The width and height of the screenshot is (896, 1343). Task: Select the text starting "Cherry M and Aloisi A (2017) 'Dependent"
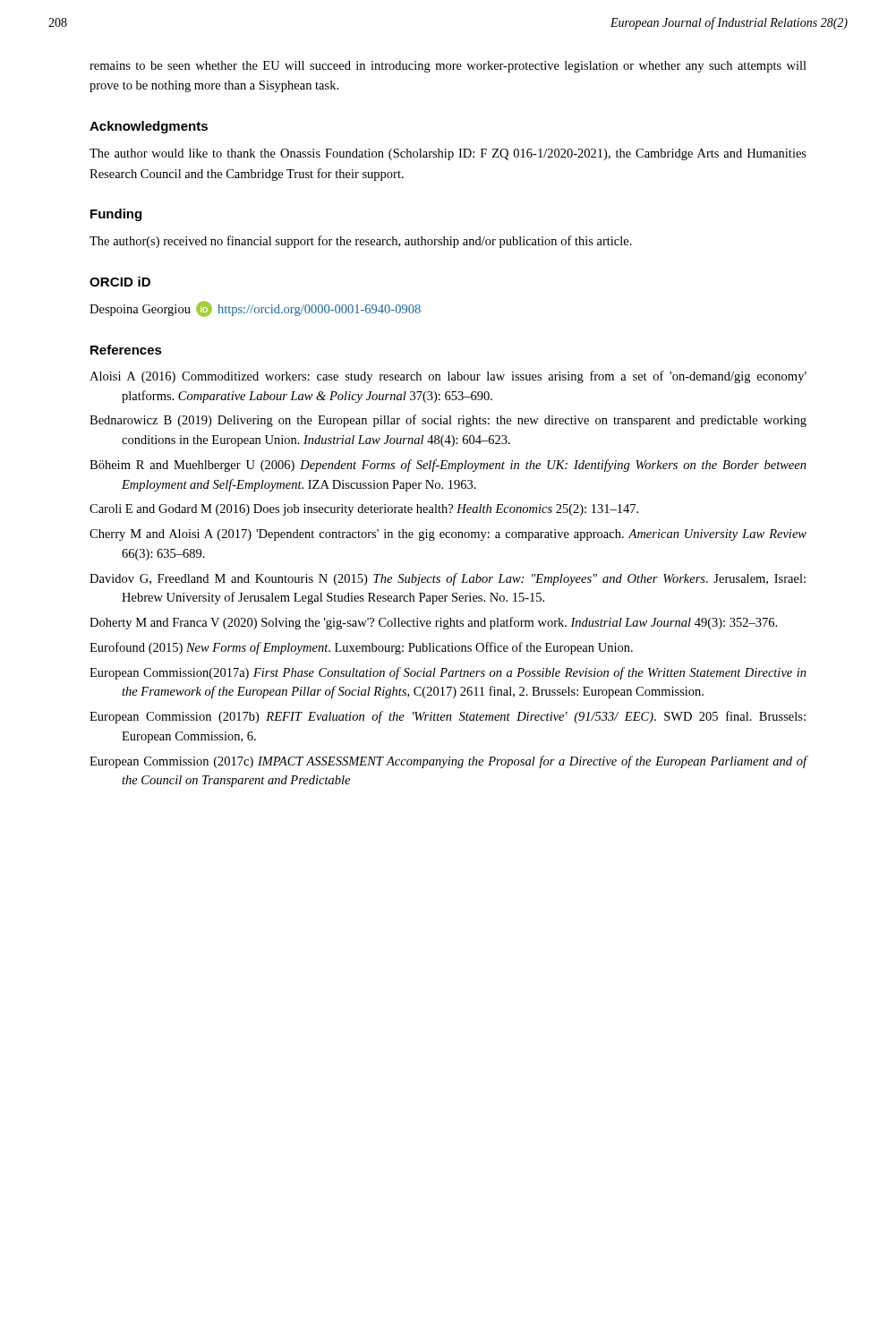click(x=448, y=543)
